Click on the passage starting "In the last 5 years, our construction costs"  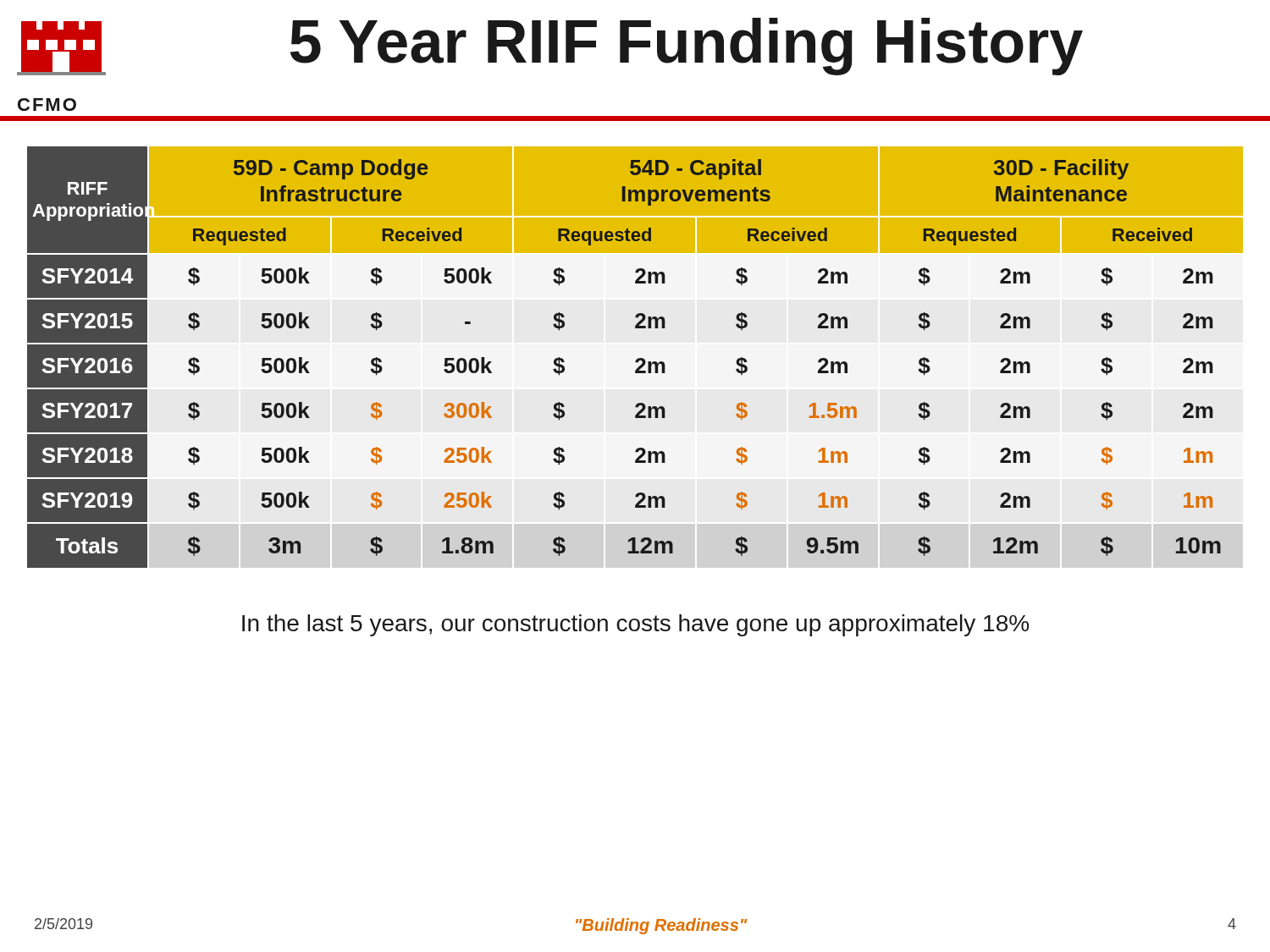coord(635,623)
